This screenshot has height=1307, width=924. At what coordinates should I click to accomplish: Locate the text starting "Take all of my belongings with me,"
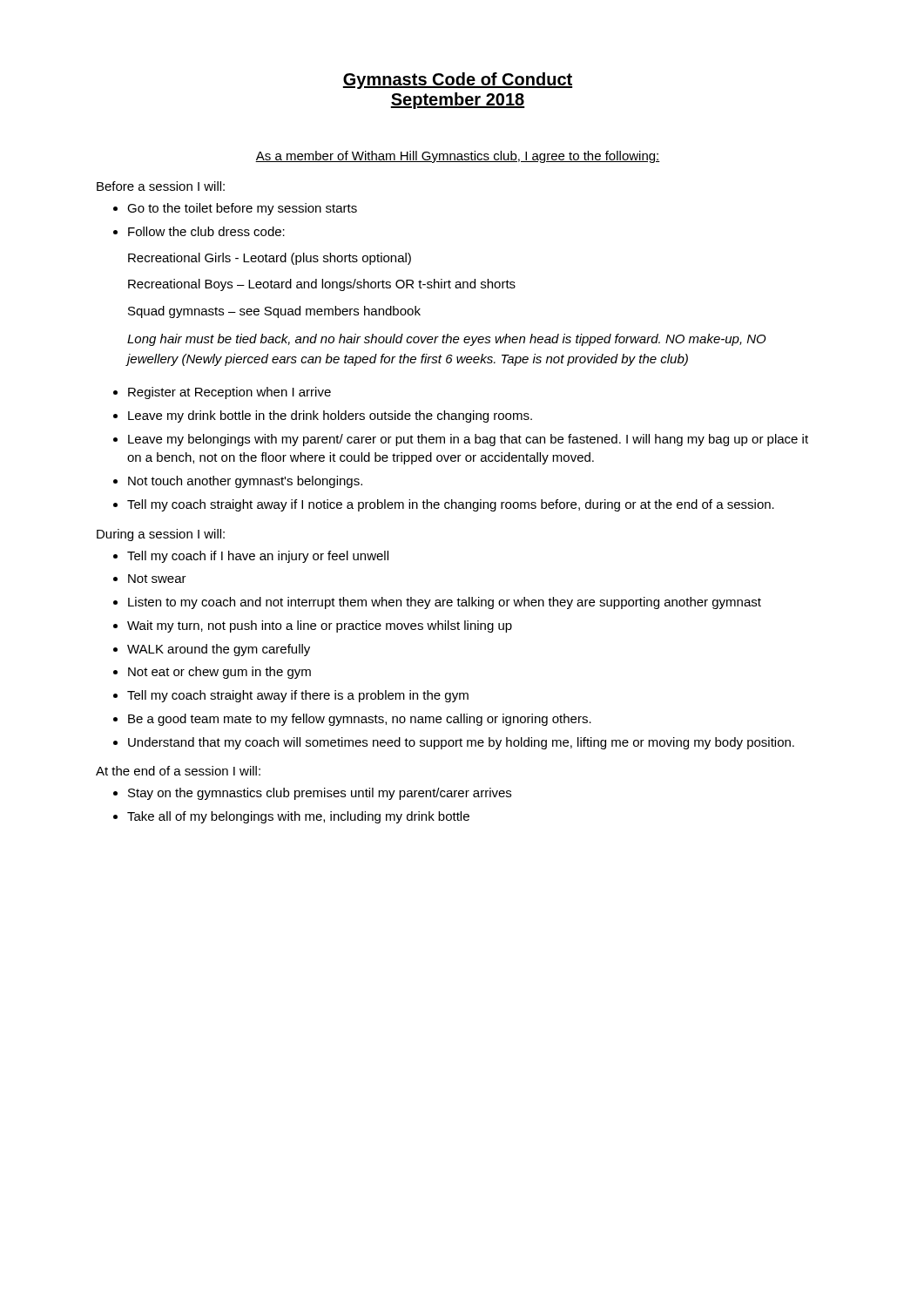coord(298,816)
